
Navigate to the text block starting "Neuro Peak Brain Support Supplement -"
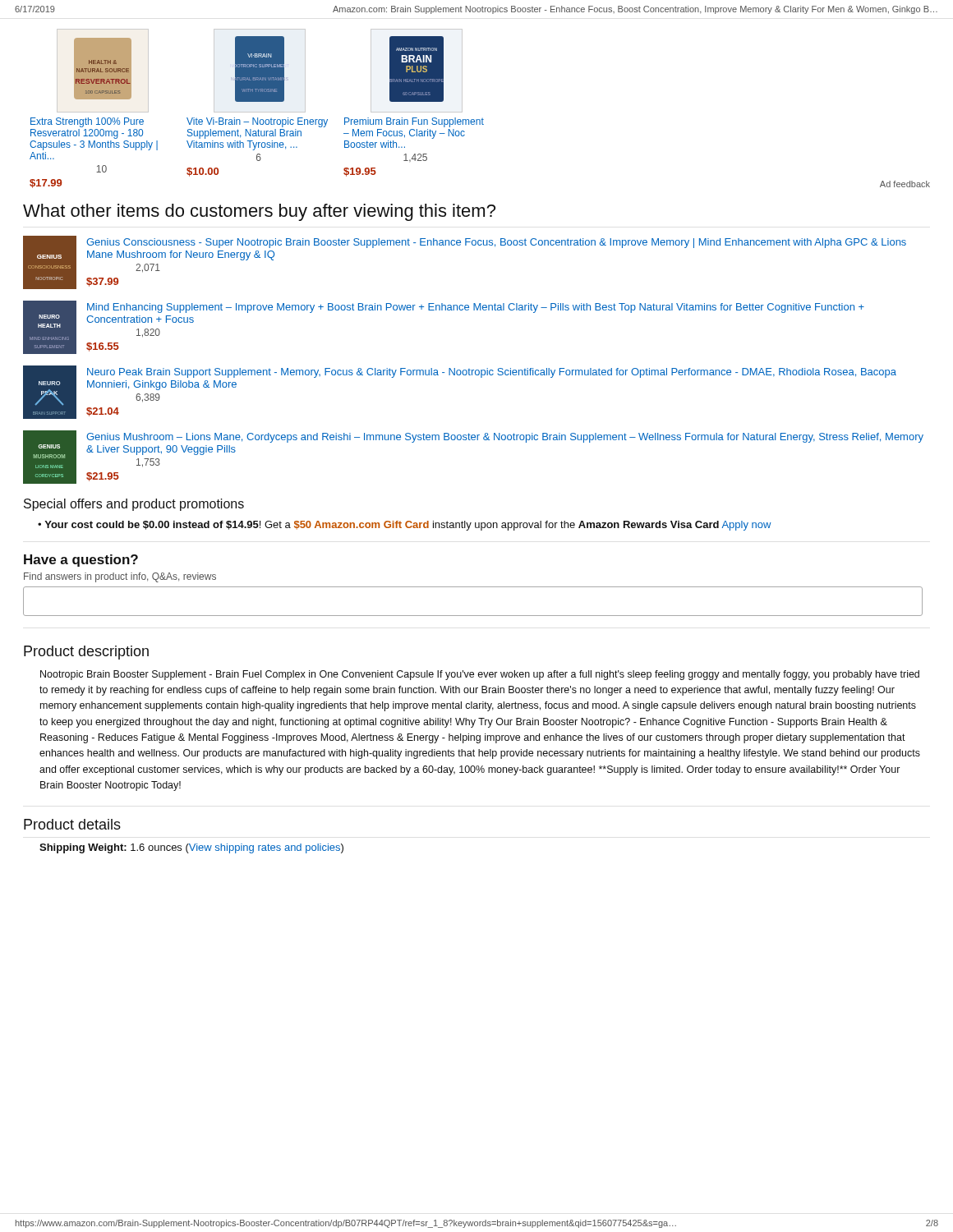pyautogui.click(x=491, y=378)
